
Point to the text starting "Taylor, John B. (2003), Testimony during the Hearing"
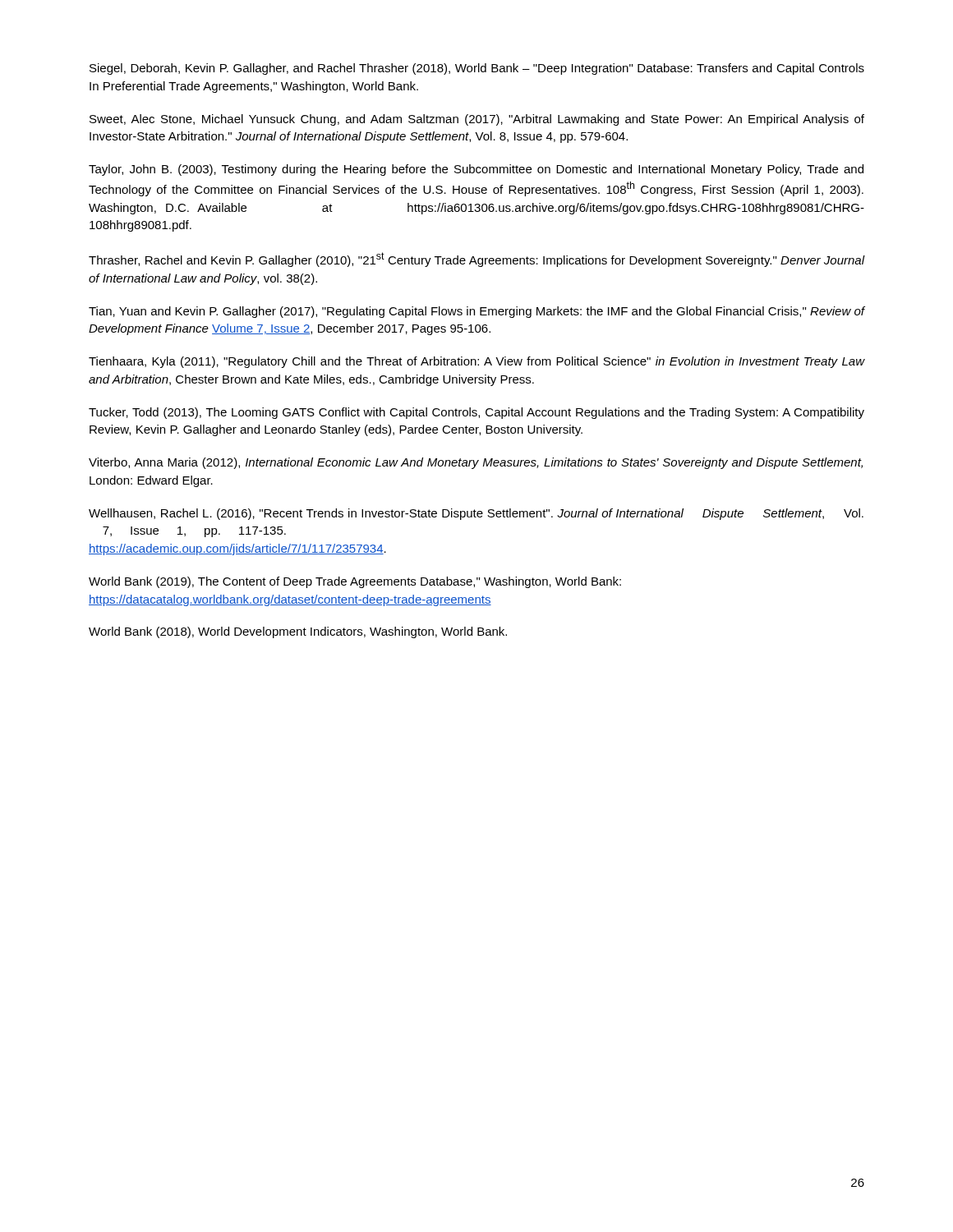[x=476, y=197]
